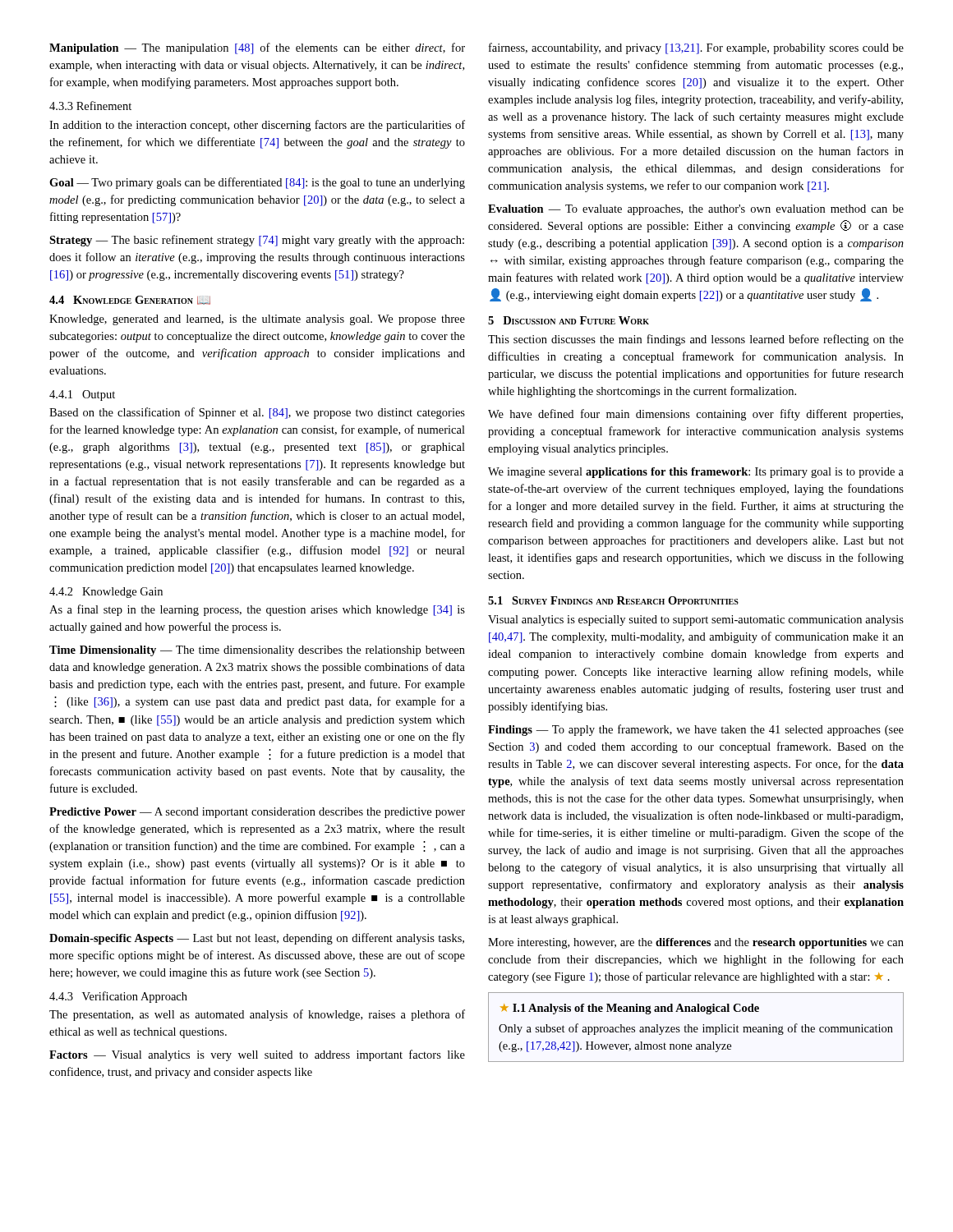
Task: Click on the section header that reads "5 Discussion and Future"
Action: click(x=569, y=321)
